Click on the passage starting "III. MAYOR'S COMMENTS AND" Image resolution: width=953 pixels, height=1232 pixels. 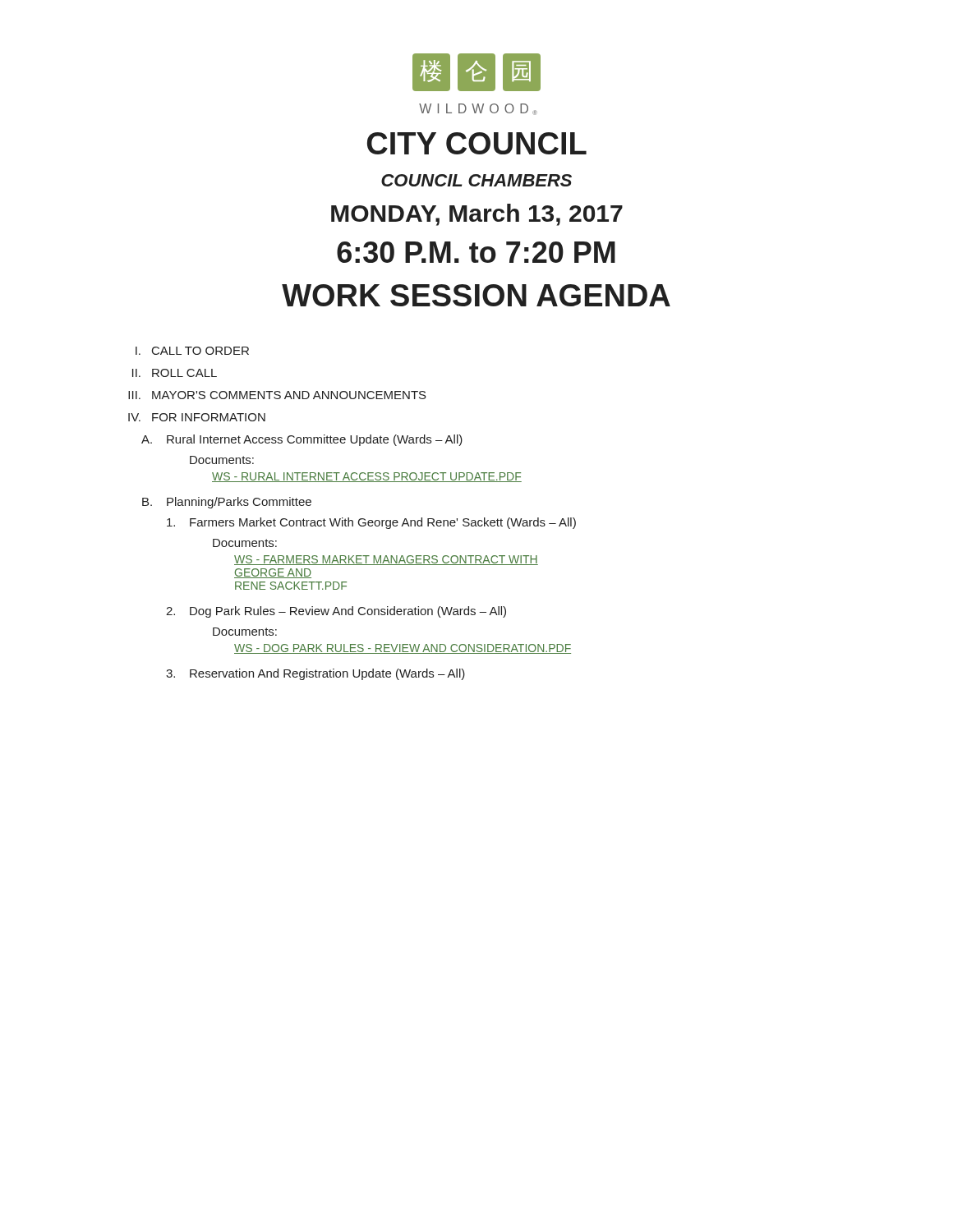point(263,395)
